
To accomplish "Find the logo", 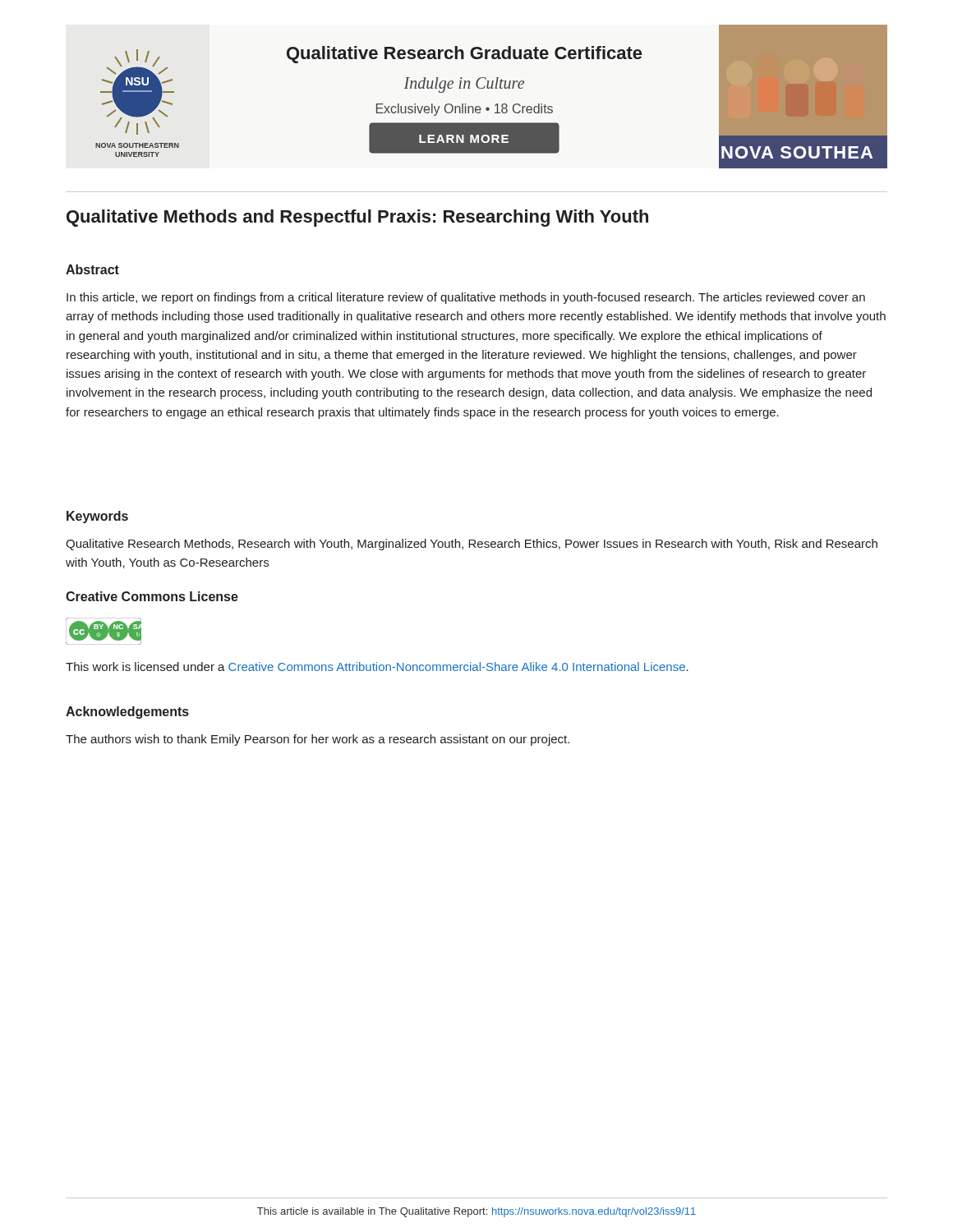I will pyautogui.click(x=104, y=632).
